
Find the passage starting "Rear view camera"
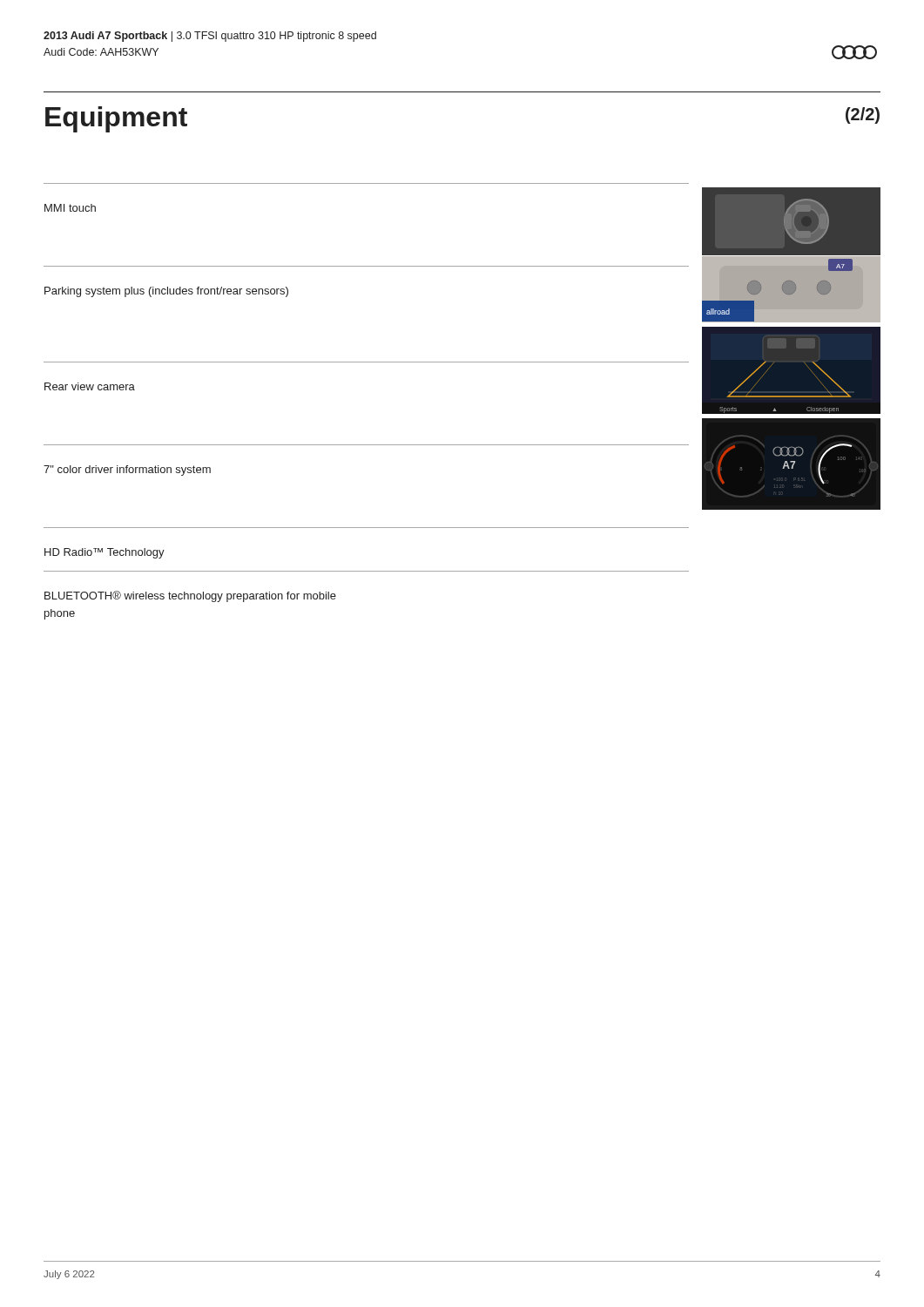pyautogui.click(x=90, y=386)
